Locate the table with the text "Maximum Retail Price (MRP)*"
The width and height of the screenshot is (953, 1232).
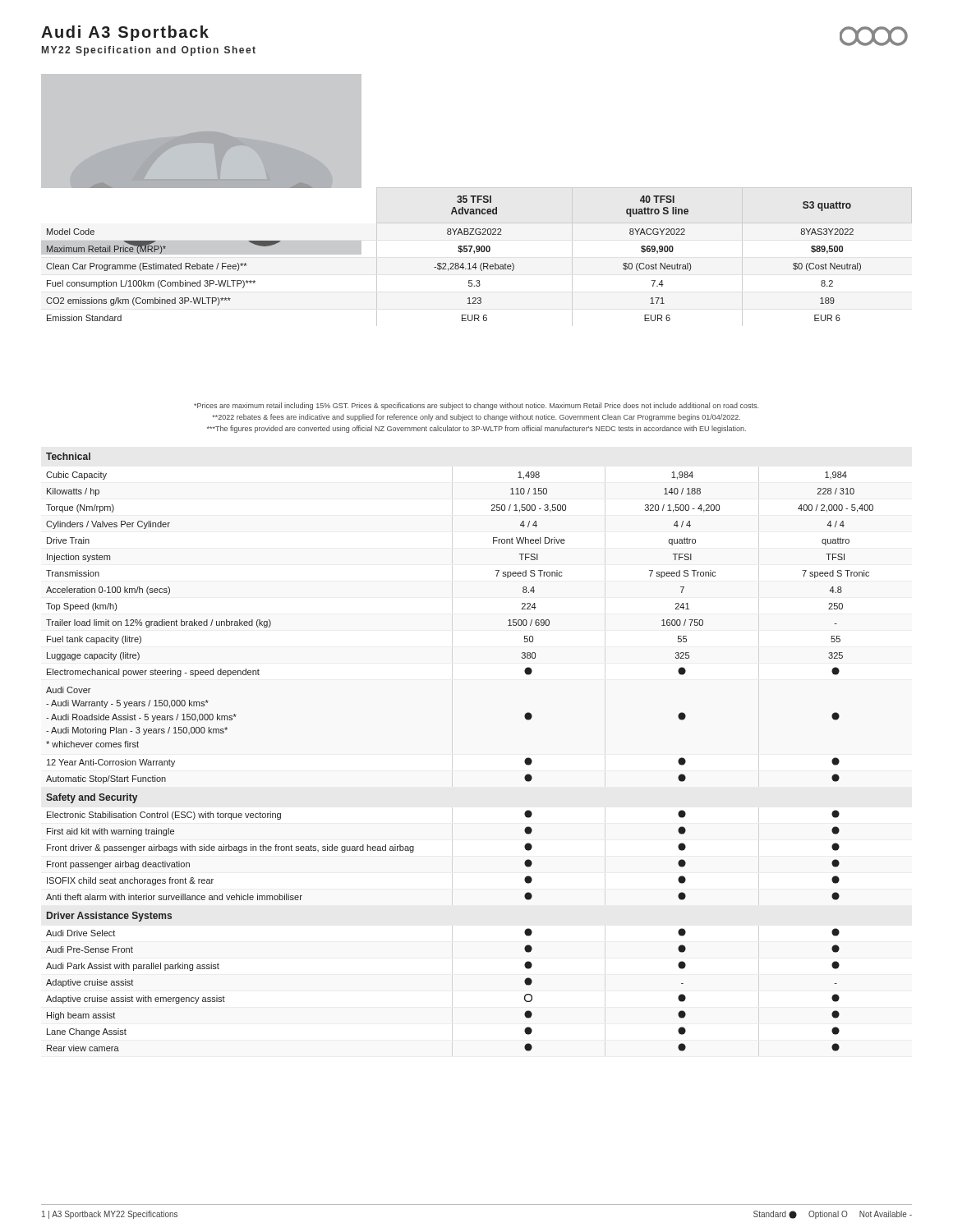point(476,257)
